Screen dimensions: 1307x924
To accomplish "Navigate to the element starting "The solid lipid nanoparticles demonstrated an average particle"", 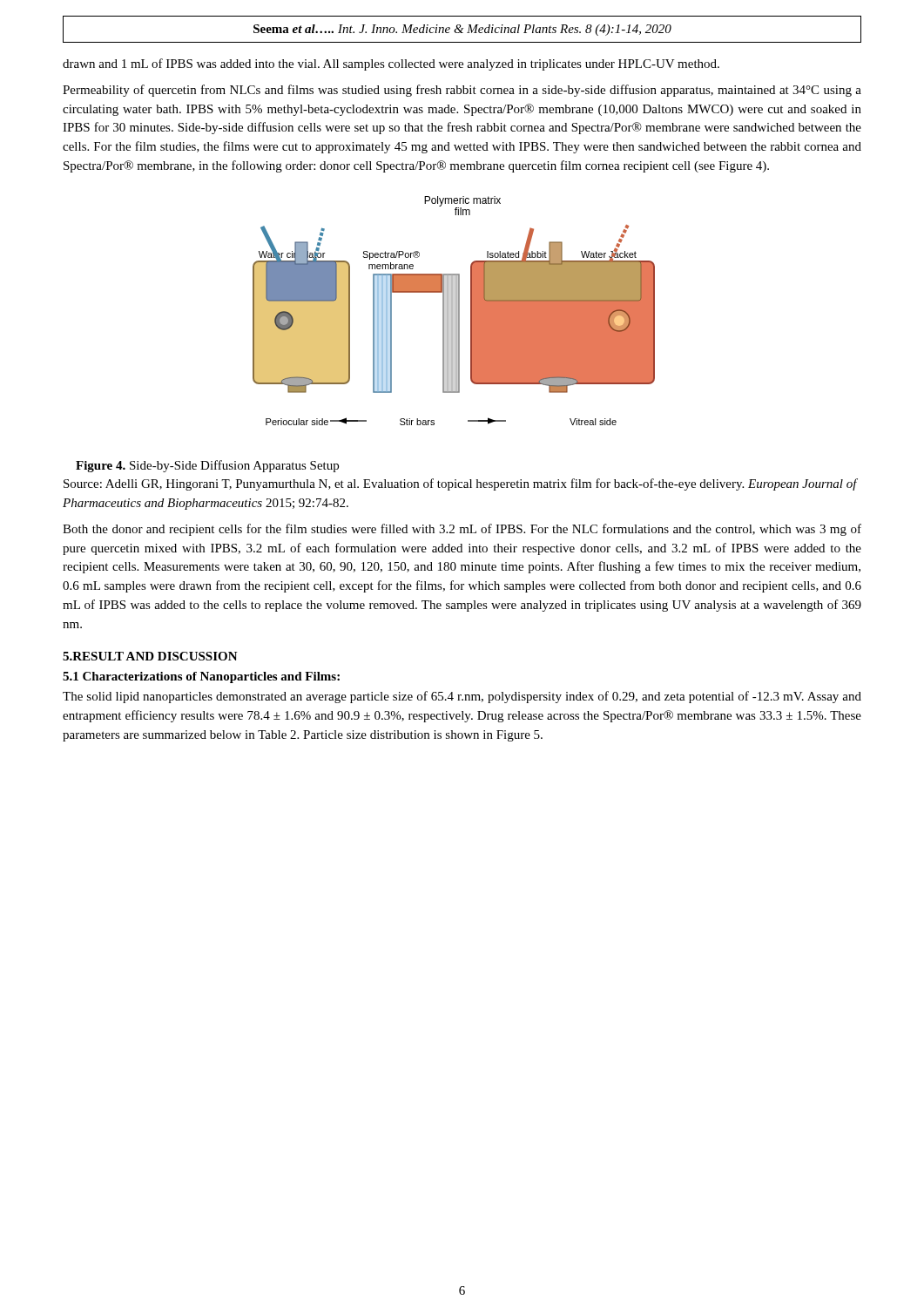I will (x=462, y=715).
